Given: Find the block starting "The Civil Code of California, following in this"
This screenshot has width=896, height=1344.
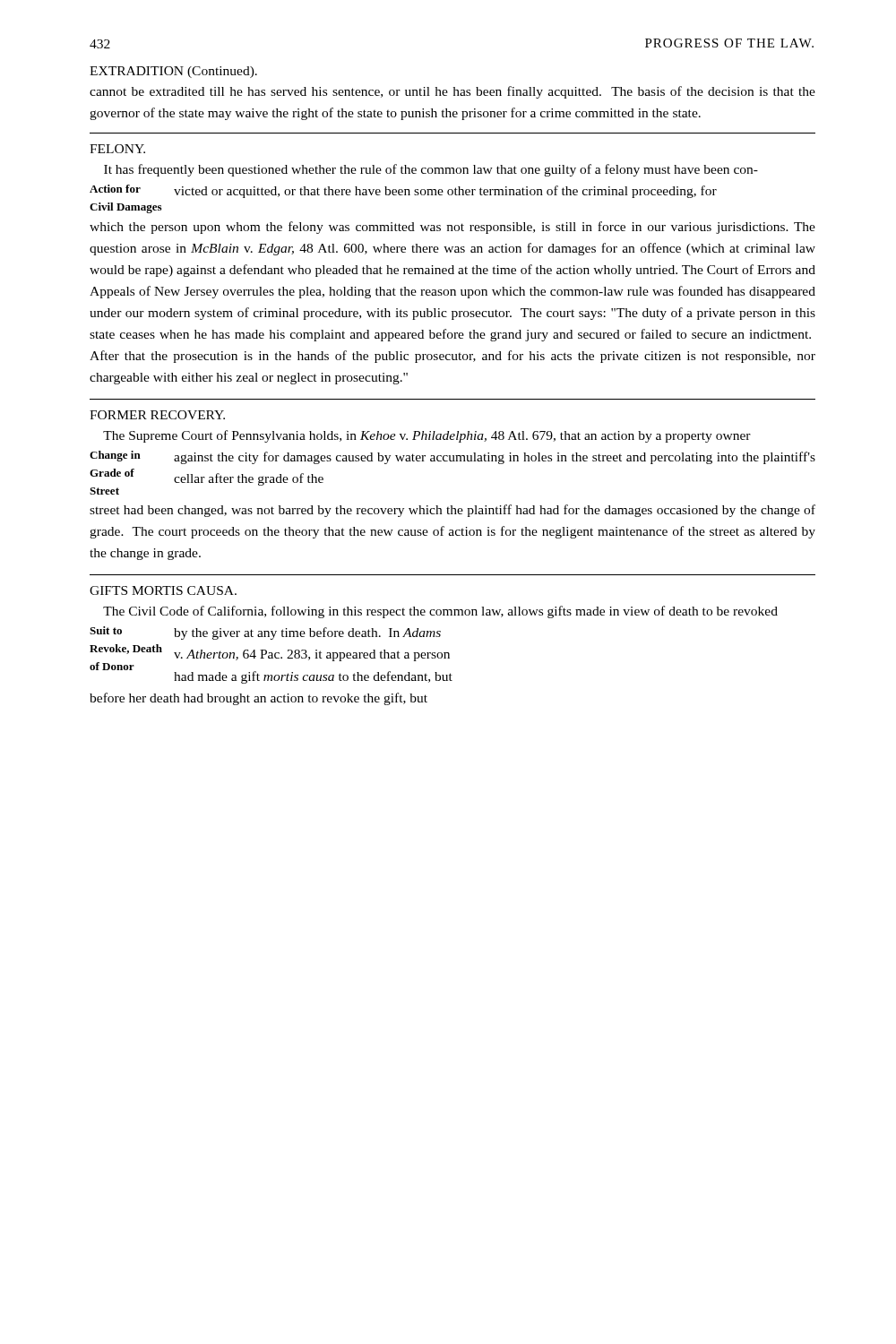Looking at the screenshot, I should pyautogui.click(x=452, y=655).
